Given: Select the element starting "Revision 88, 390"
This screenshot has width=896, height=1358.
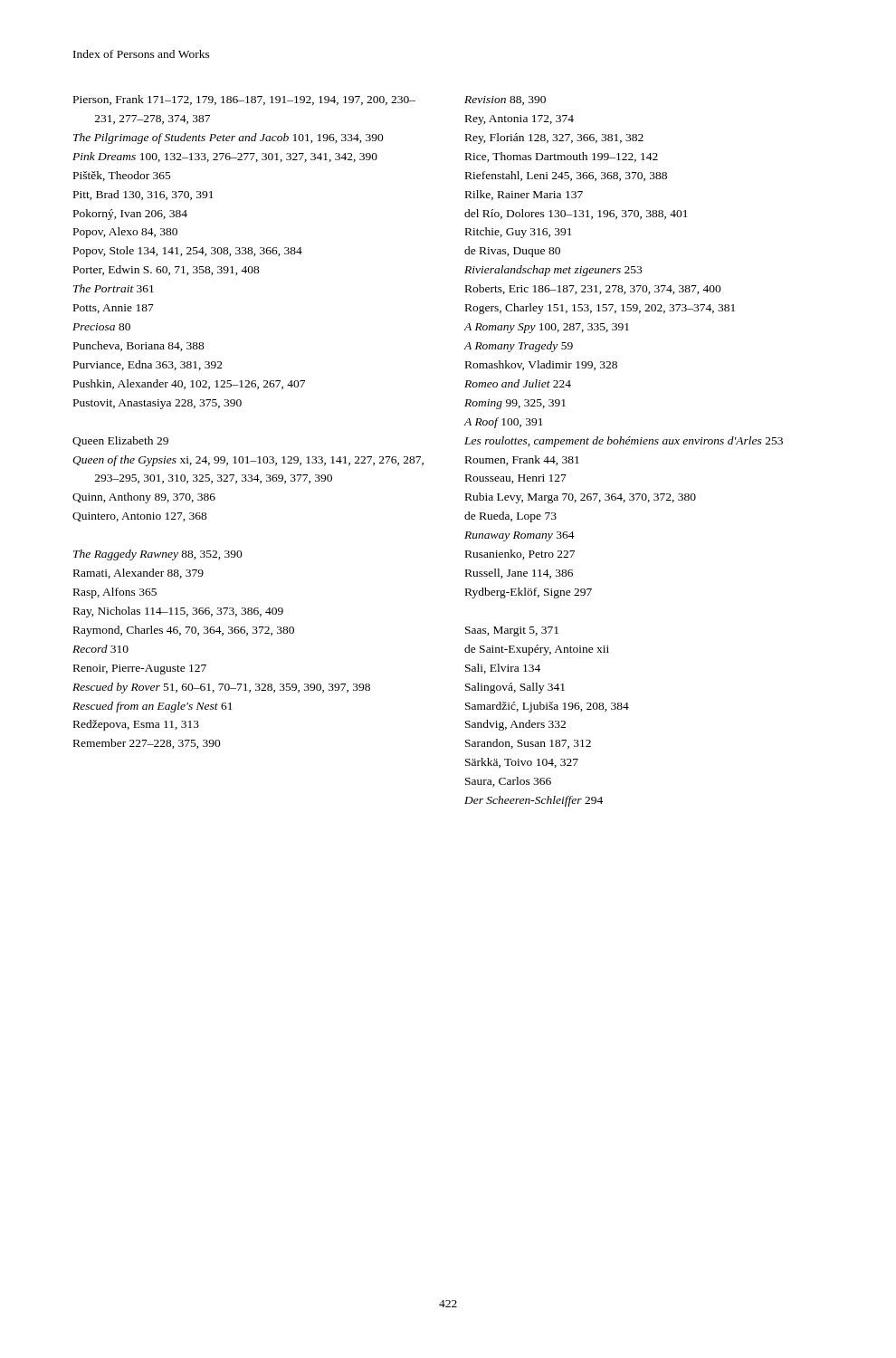Looking at the screenshot, I should [x=505, y=99].
